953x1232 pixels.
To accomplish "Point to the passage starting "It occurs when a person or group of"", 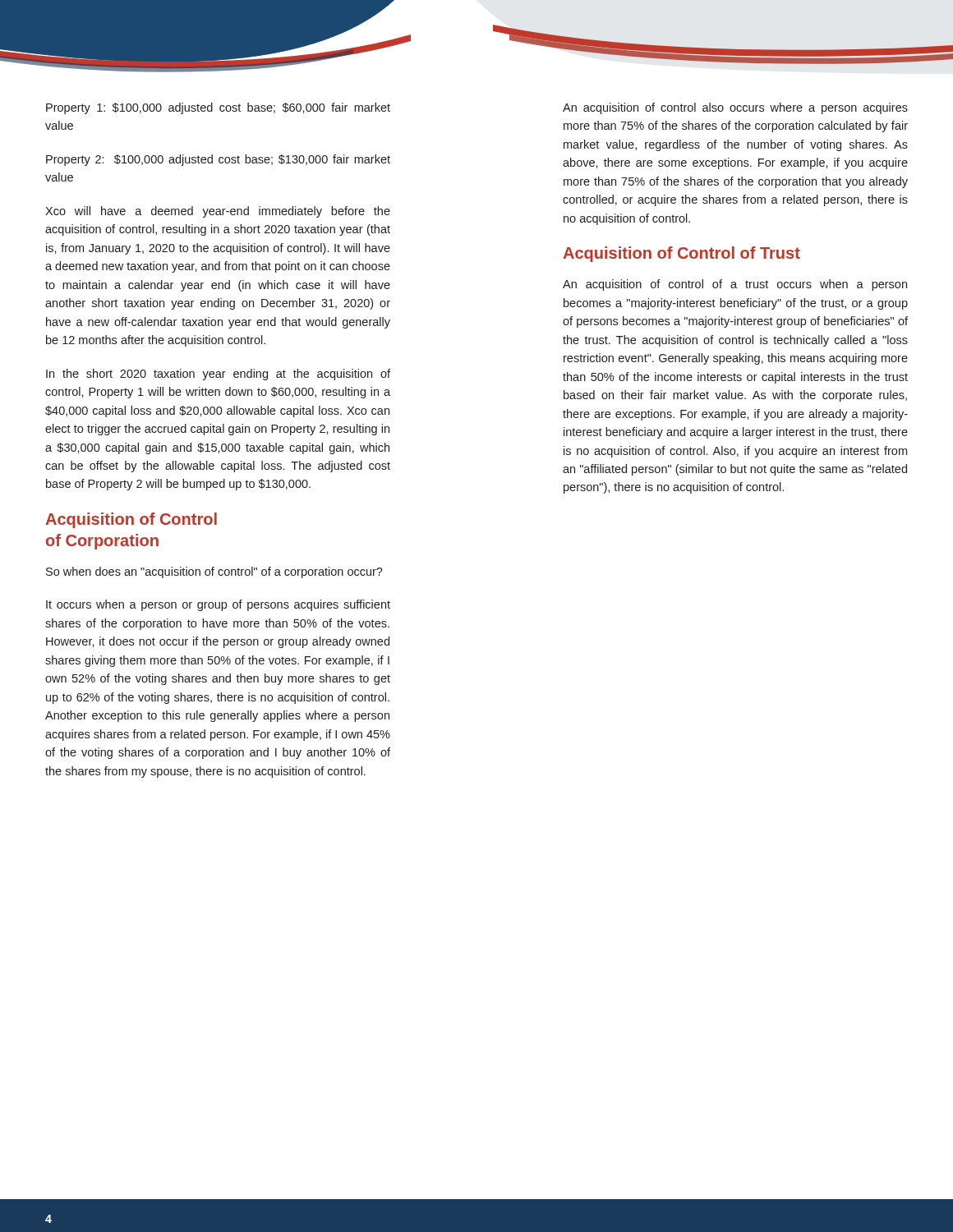I will 218,688.
